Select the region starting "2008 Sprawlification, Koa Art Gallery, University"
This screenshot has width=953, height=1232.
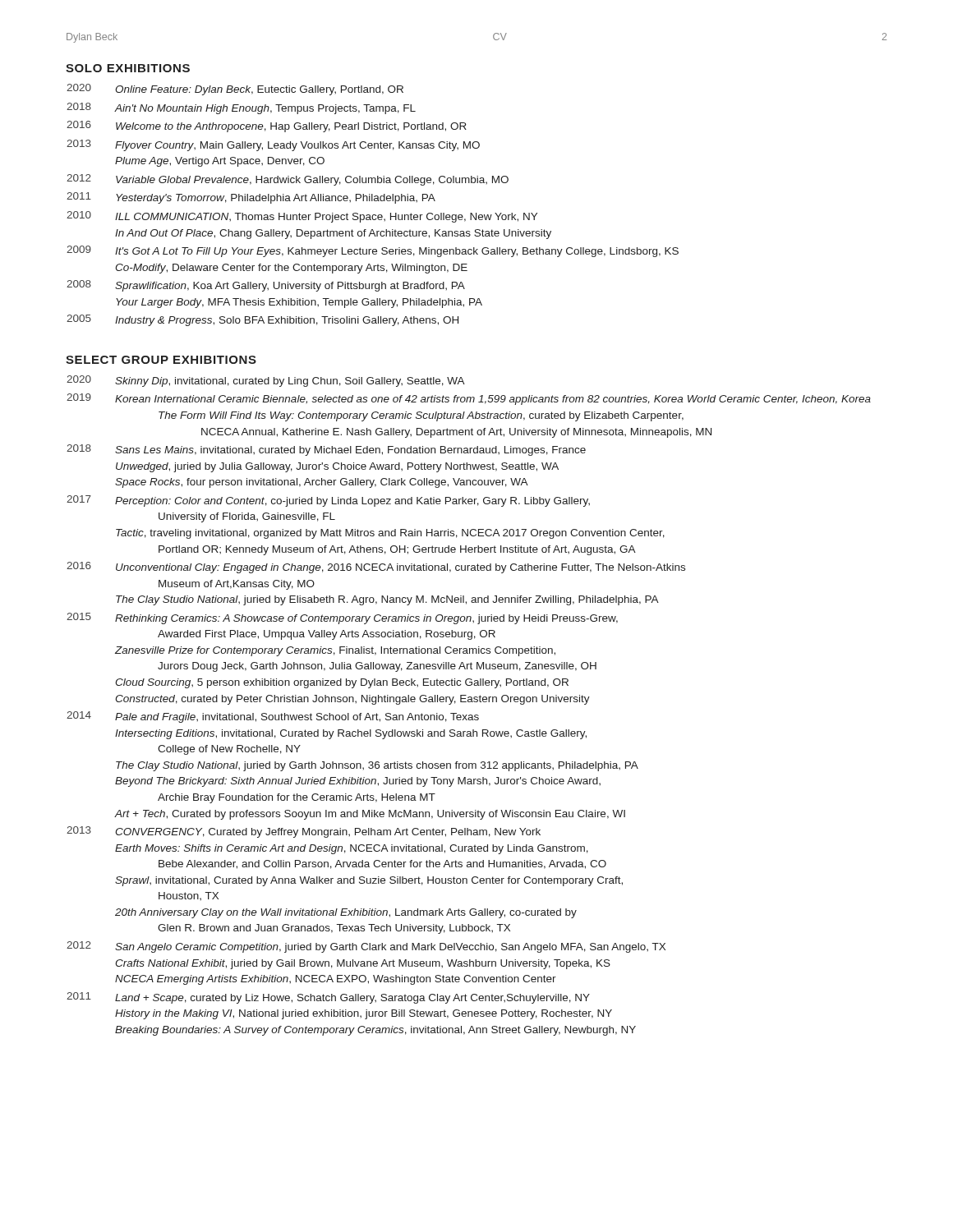point(476,295)
